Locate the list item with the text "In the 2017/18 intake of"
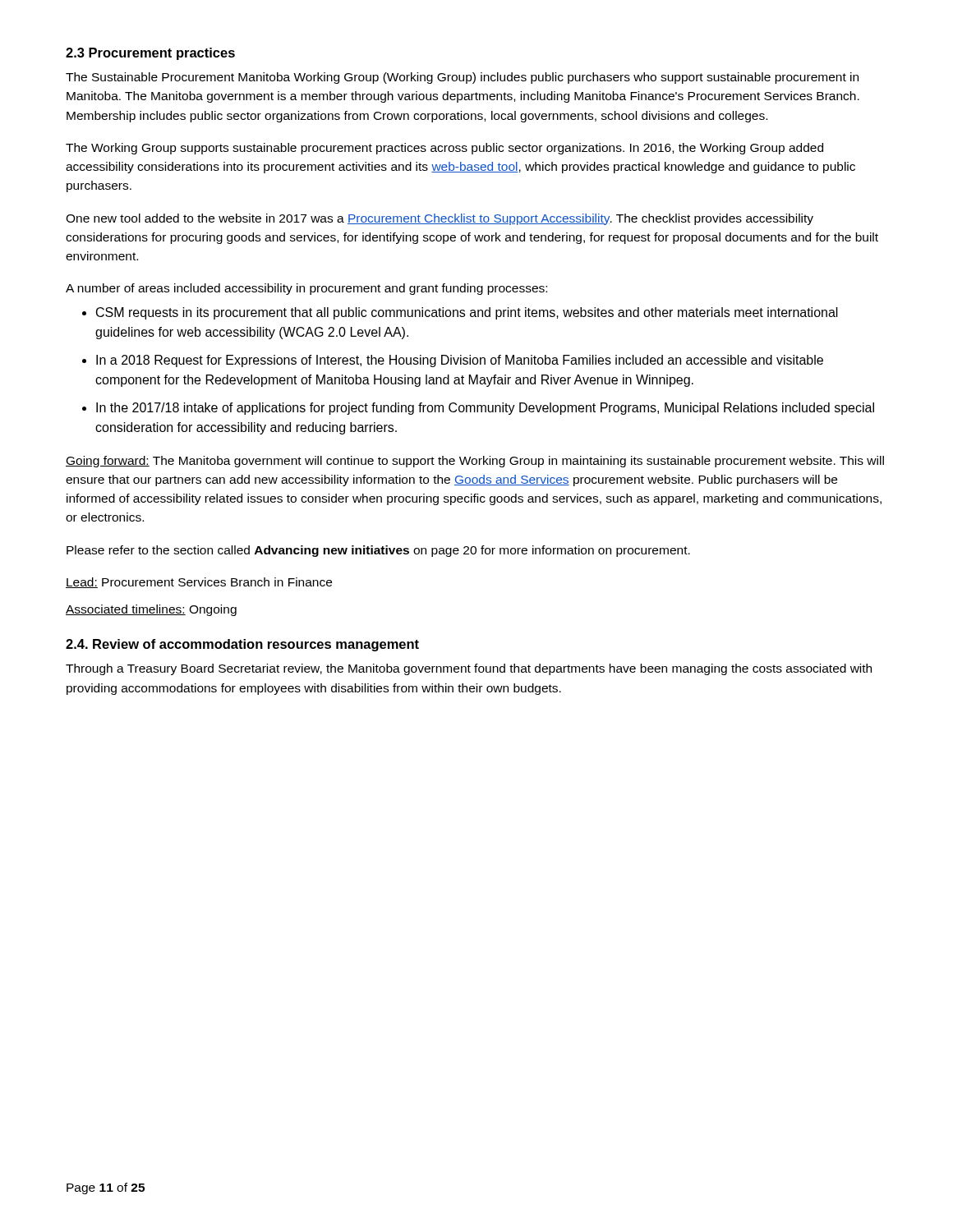The height and width of the screenshot is (1232, 953). tap(485, 417)
